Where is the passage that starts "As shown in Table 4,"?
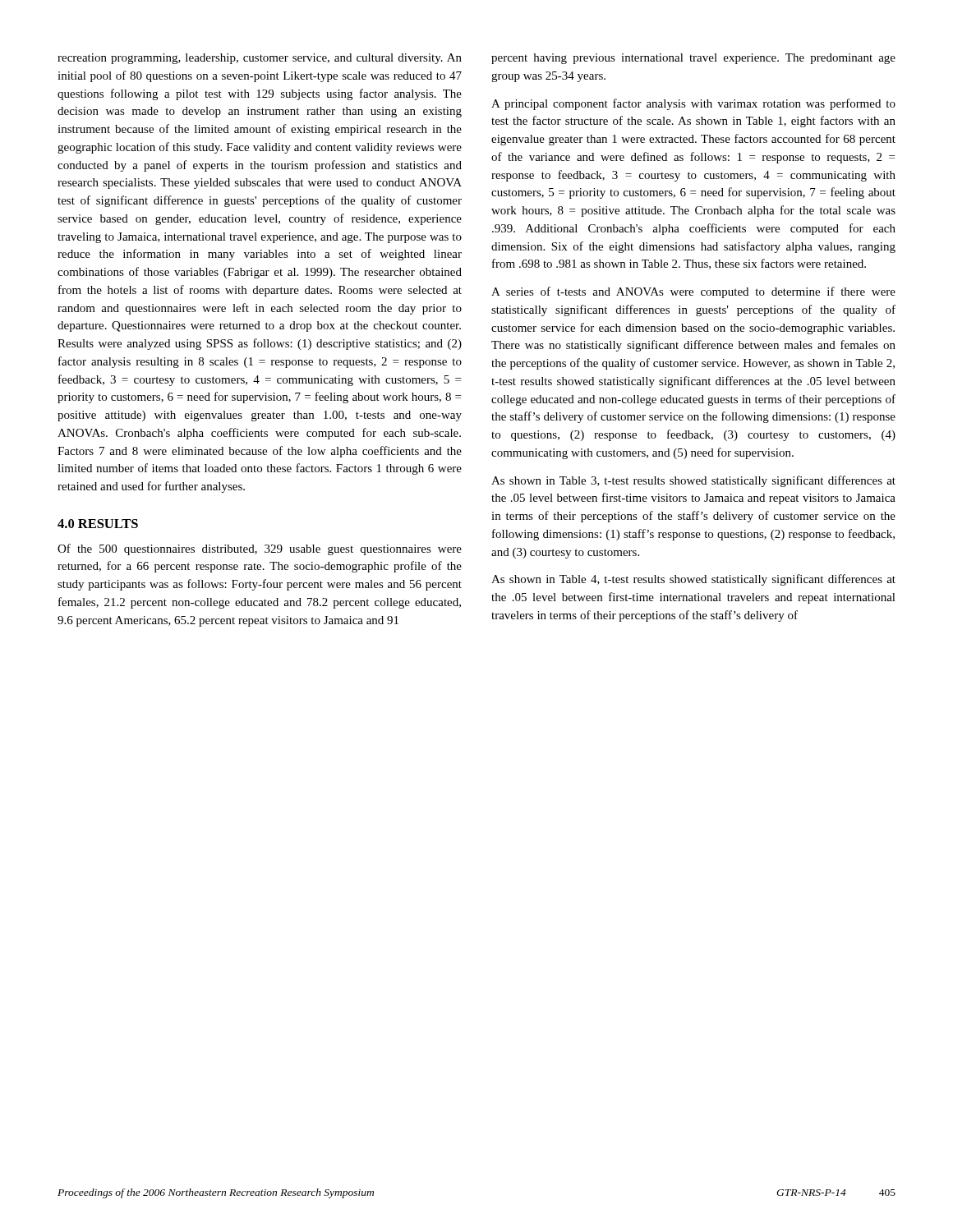Screen dimensions: 1232x953 tap(693, 597)
